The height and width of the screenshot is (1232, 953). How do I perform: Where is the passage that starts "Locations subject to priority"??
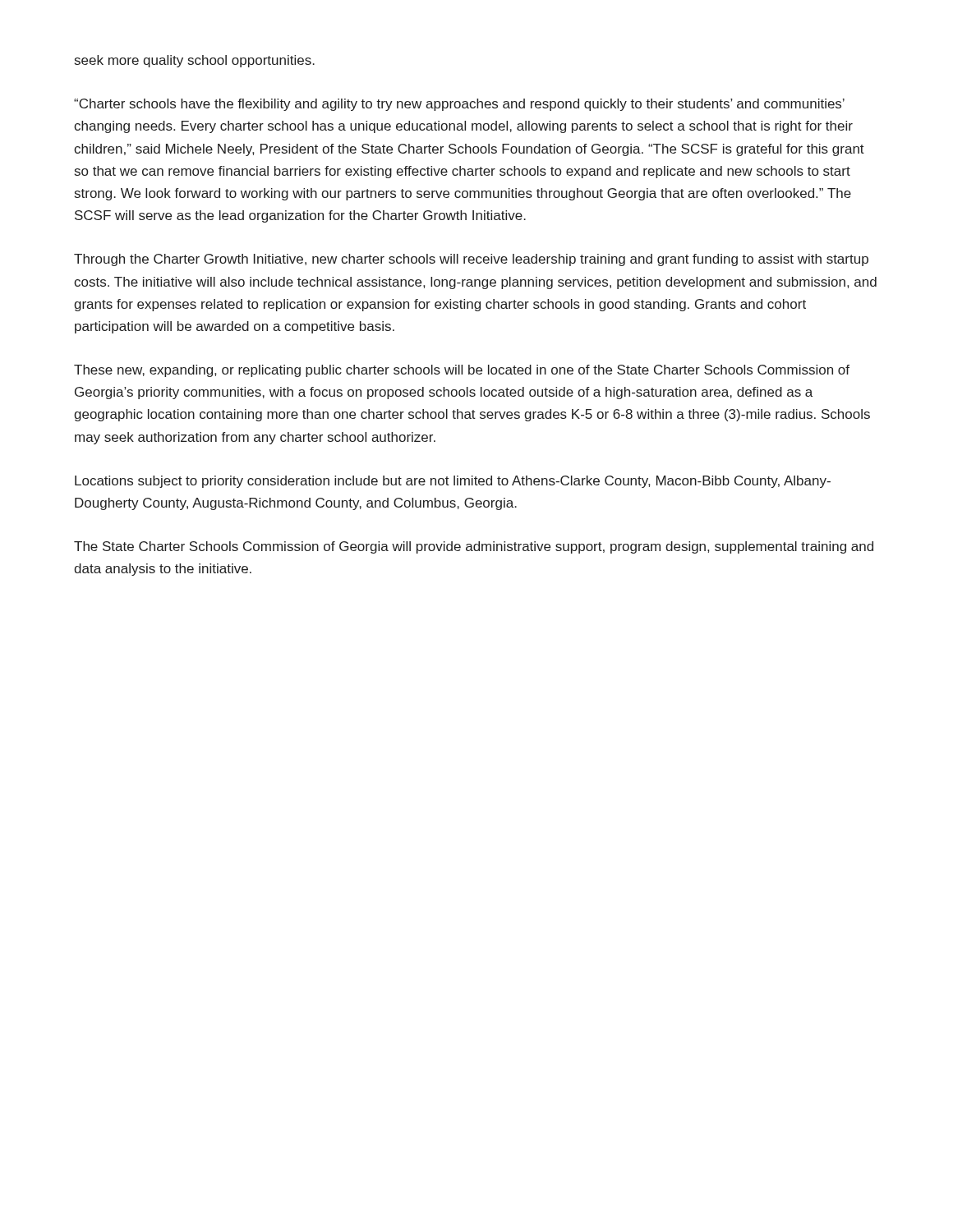point(453,492)
